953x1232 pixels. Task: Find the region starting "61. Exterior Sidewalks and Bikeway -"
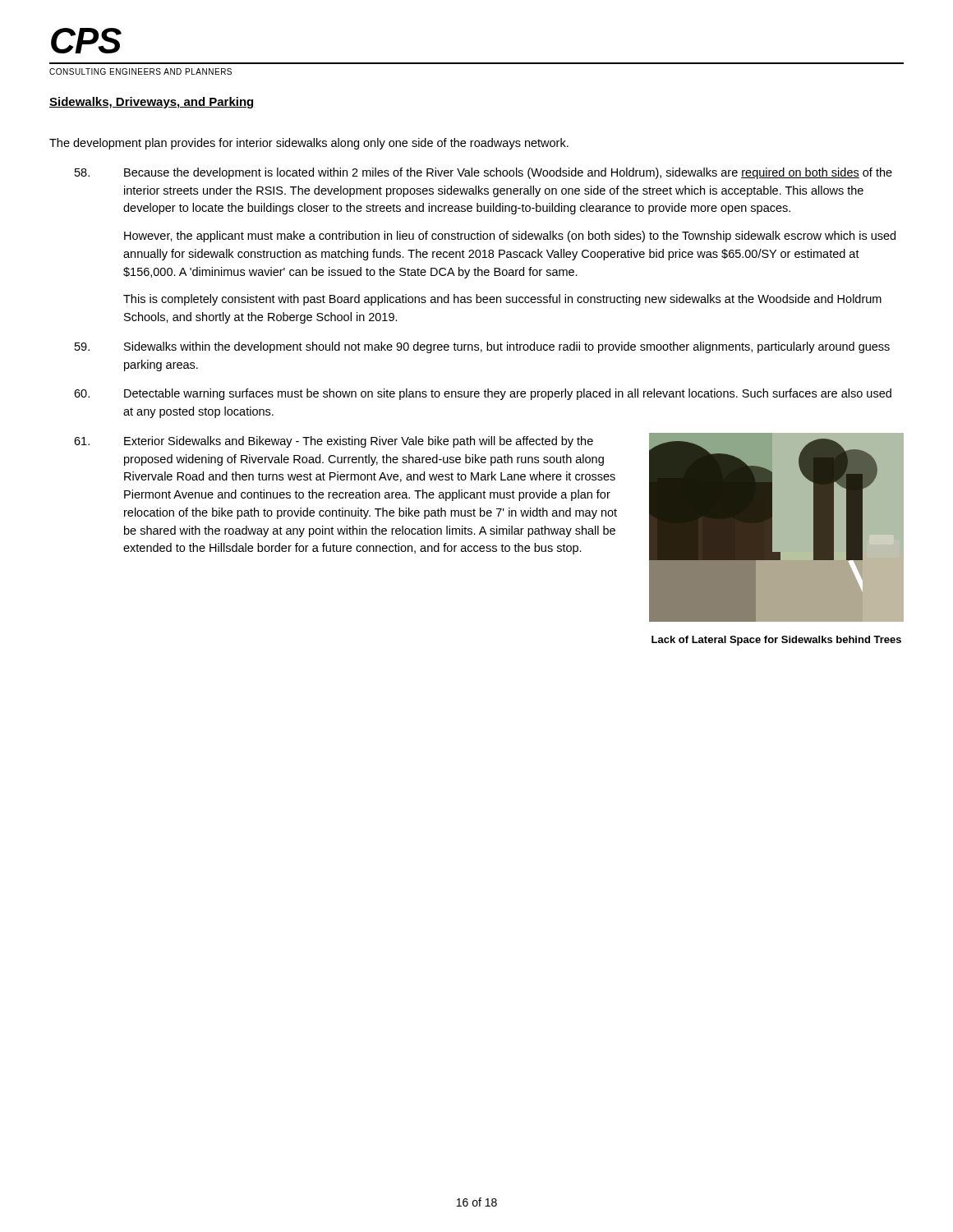point(476,540)
